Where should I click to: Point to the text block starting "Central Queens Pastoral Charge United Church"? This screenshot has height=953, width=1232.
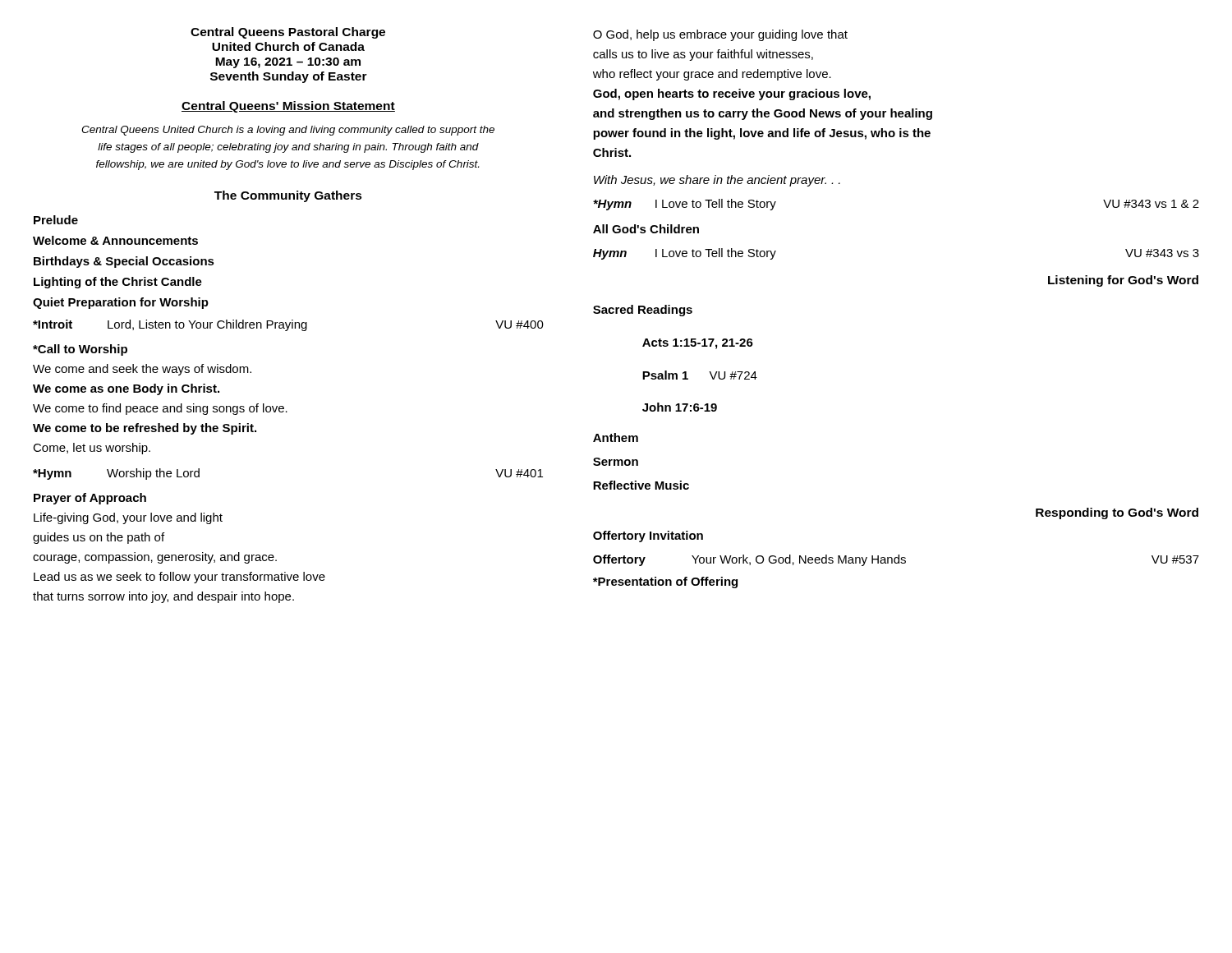coord(288,54)
